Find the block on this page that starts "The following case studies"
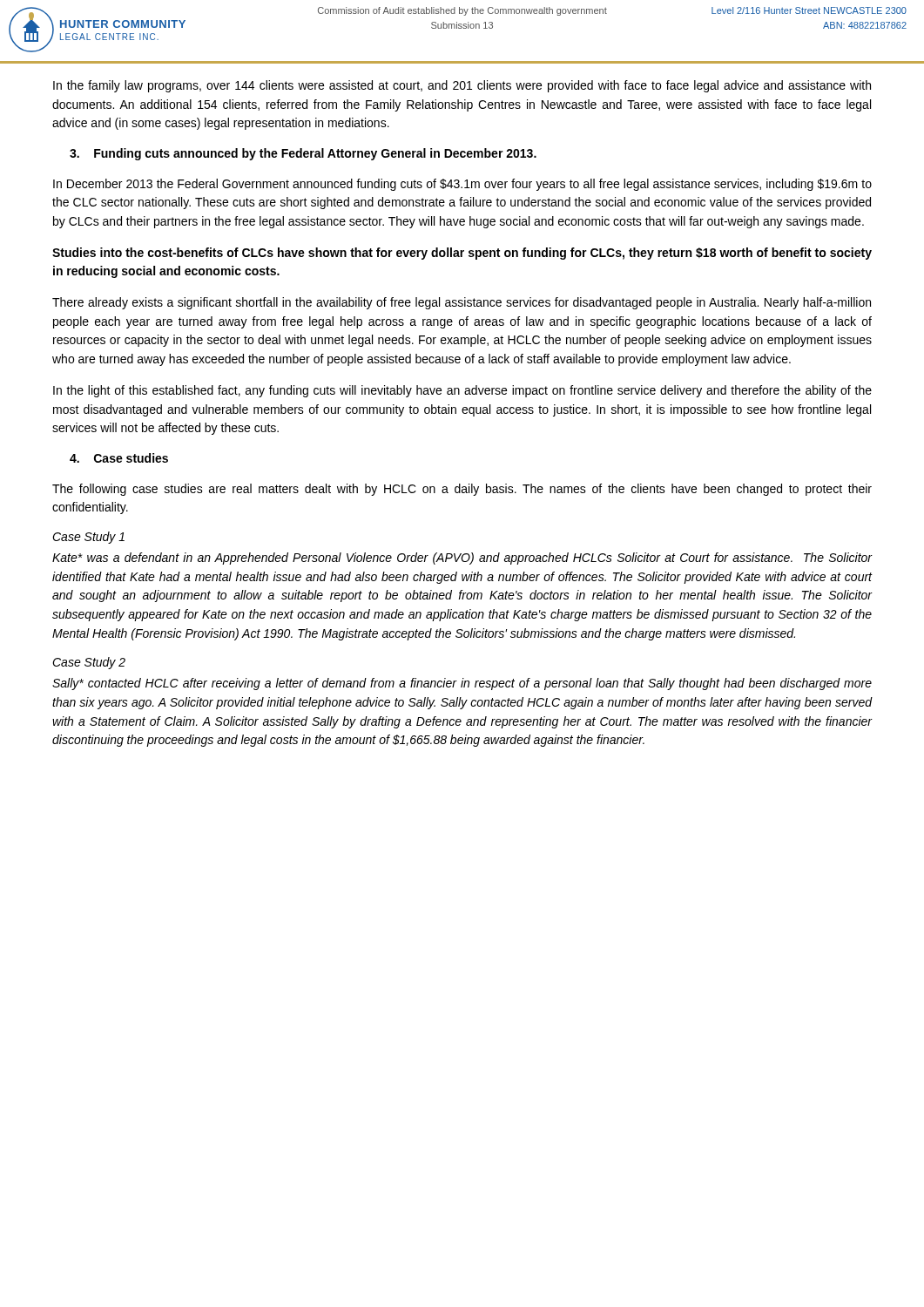This screenshot has height=1307, width=924. tap(462, 498)
